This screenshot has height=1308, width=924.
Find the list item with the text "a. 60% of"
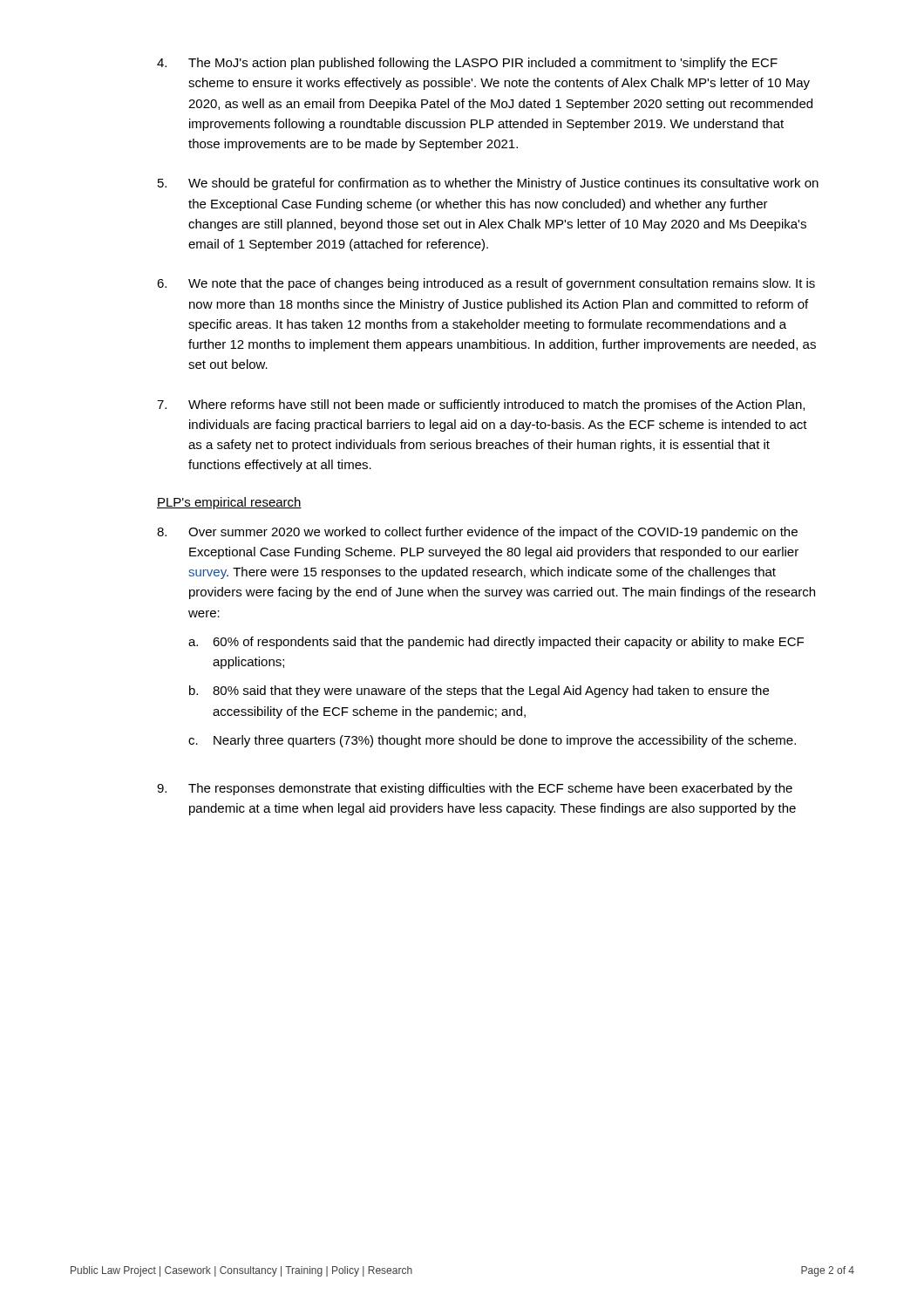pyautogui.click(x=504, y=651)
